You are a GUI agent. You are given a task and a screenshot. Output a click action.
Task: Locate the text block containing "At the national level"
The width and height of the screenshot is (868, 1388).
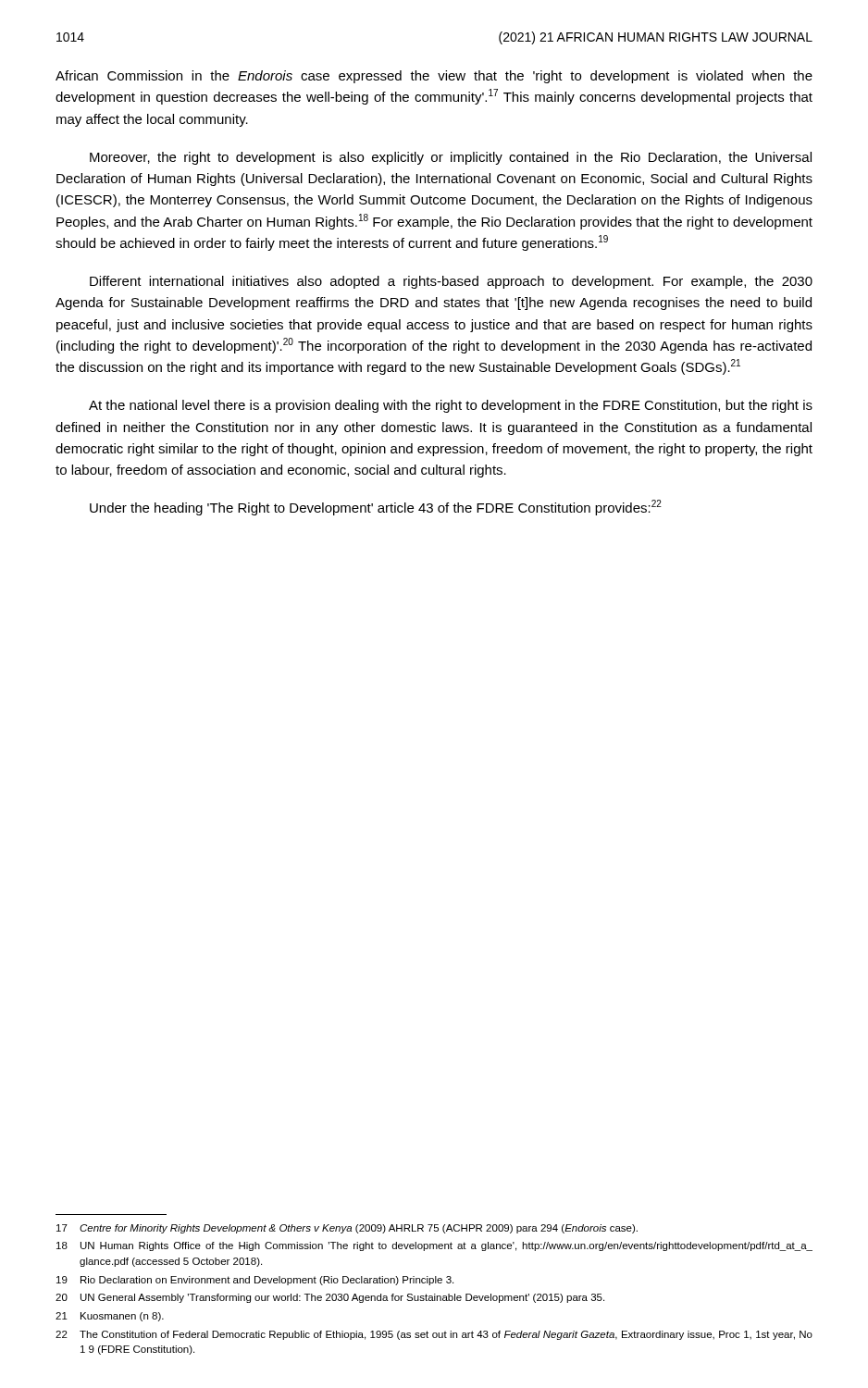pos(434,437)
